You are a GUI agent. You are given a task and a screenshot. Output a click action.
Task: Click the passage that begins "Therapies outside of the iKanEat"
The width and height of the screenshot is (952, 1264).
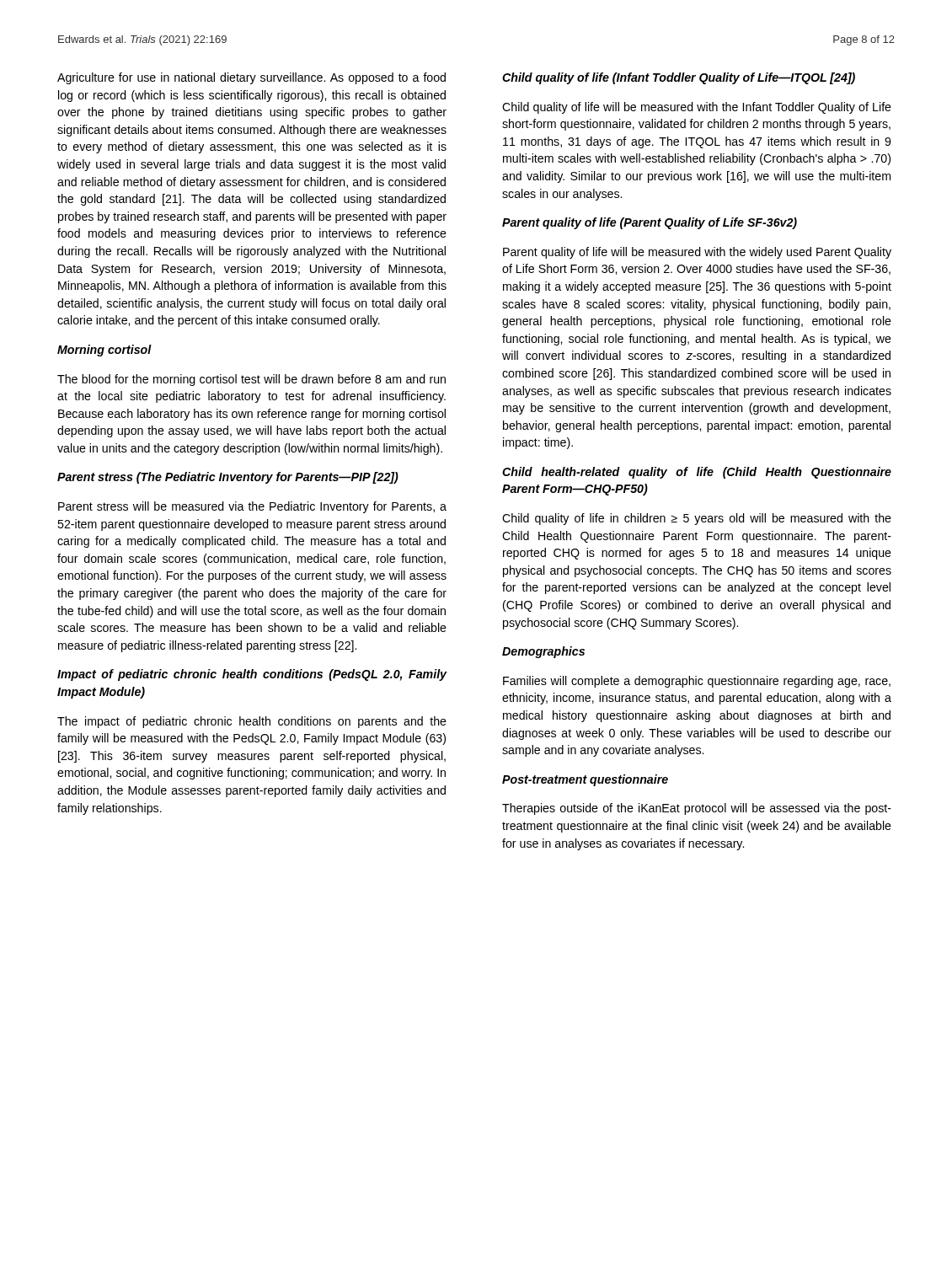[697, 826]
